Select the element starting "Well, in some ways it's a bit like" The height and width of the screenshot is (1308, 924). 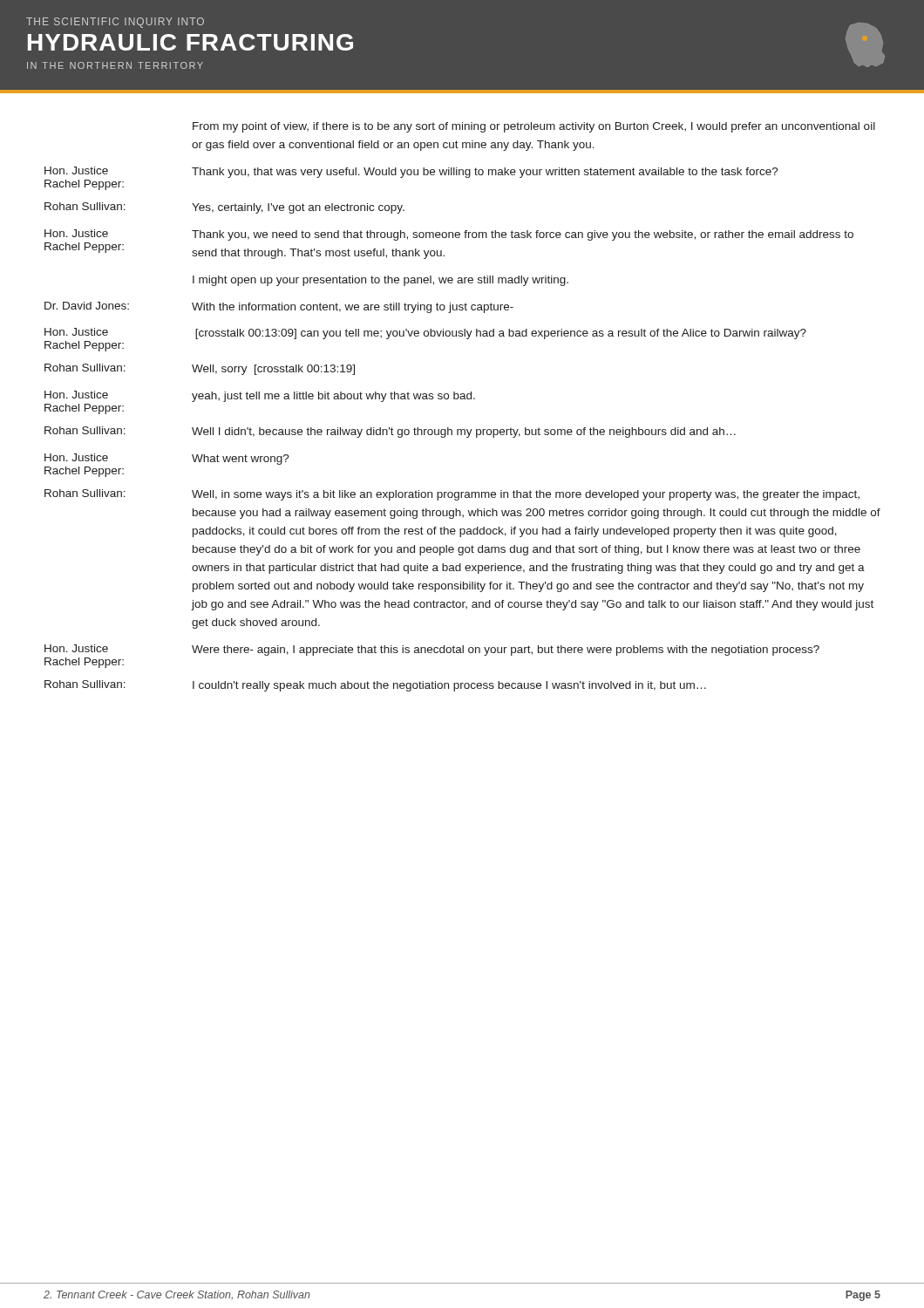(x=536, y=558)
